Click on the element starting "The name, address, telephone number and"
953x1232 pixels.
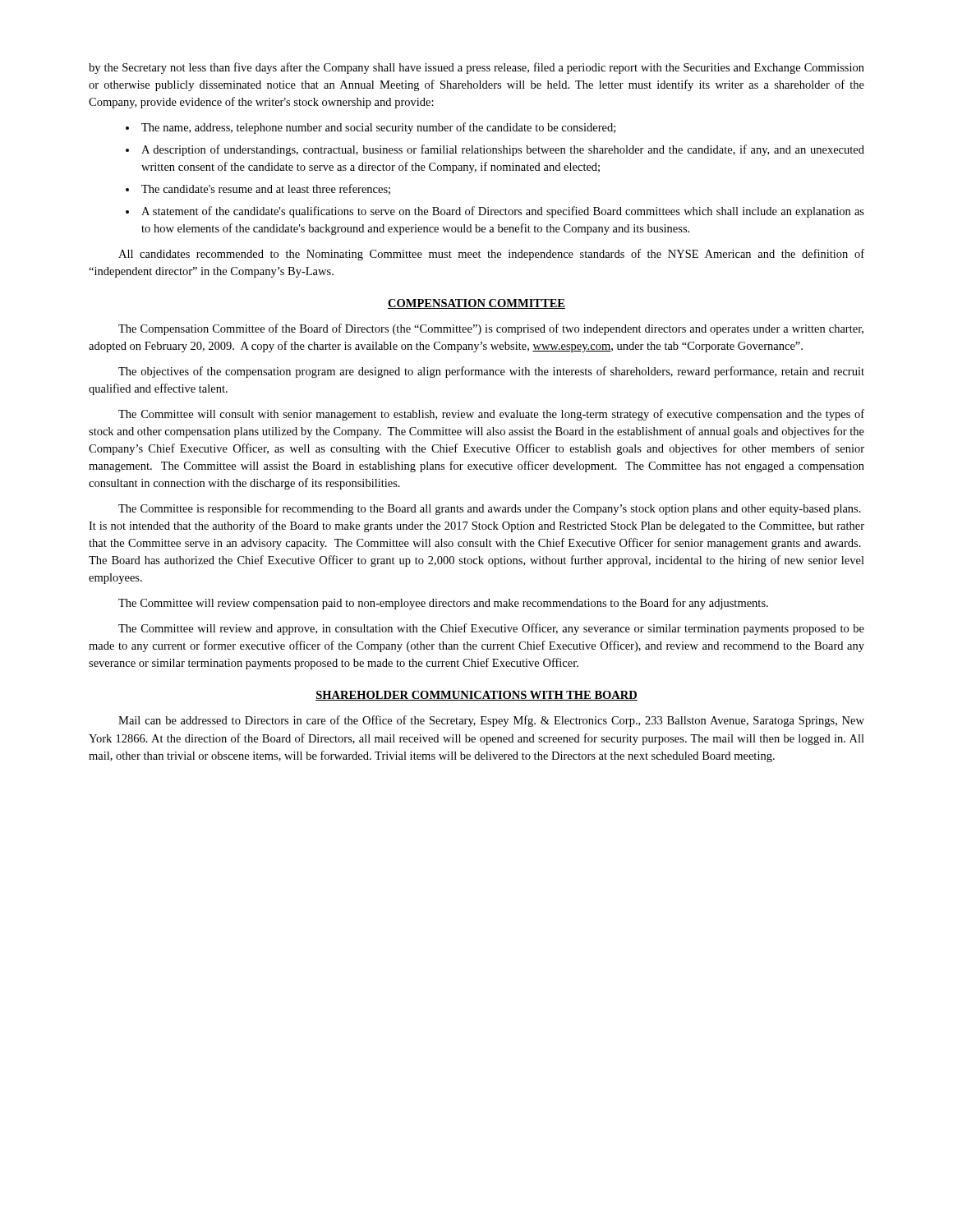point(379,127)
